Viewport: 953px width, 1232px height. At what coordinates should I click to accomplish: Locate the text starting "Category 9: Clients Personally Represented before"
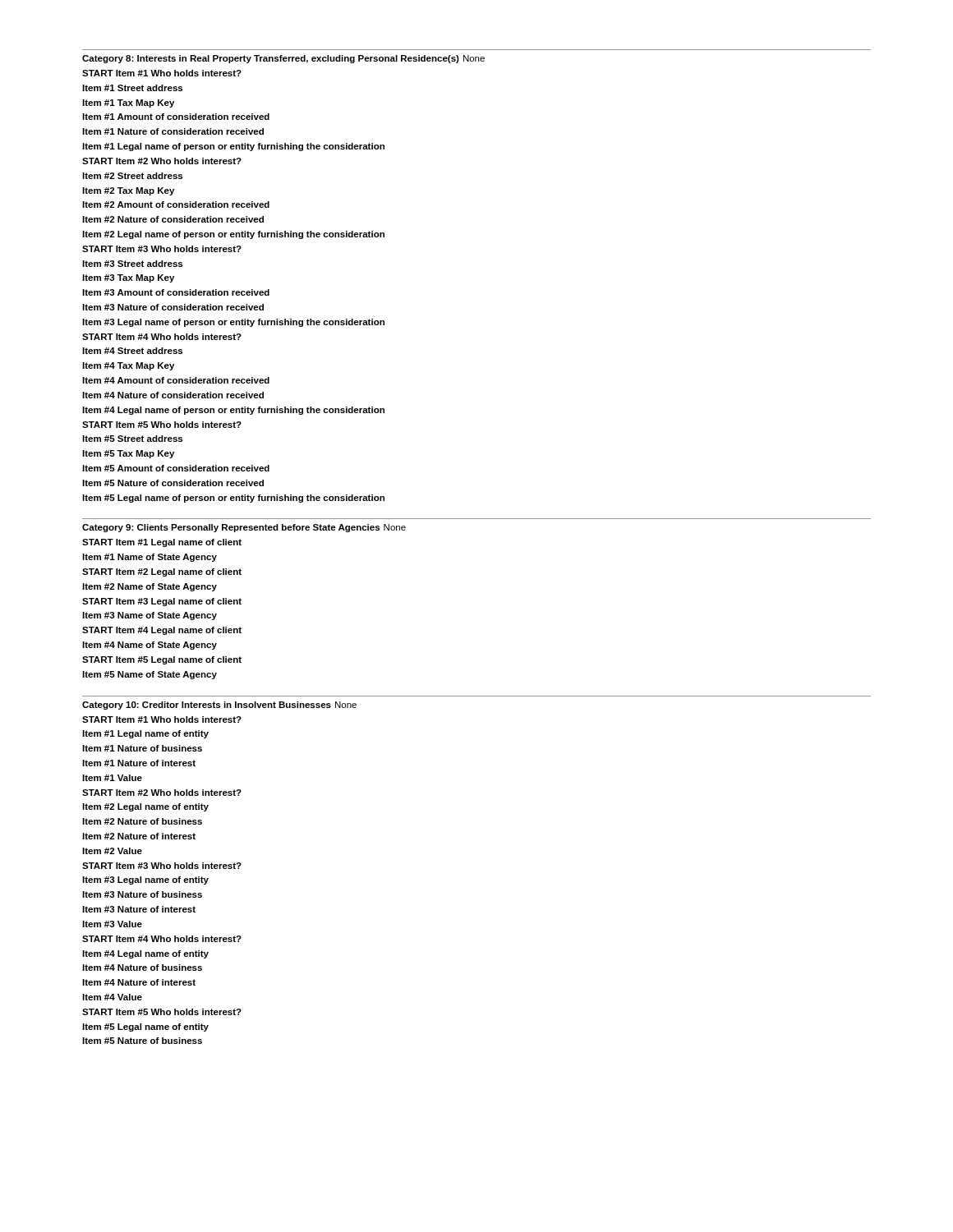pyautogui.click(x=244, y=528)
